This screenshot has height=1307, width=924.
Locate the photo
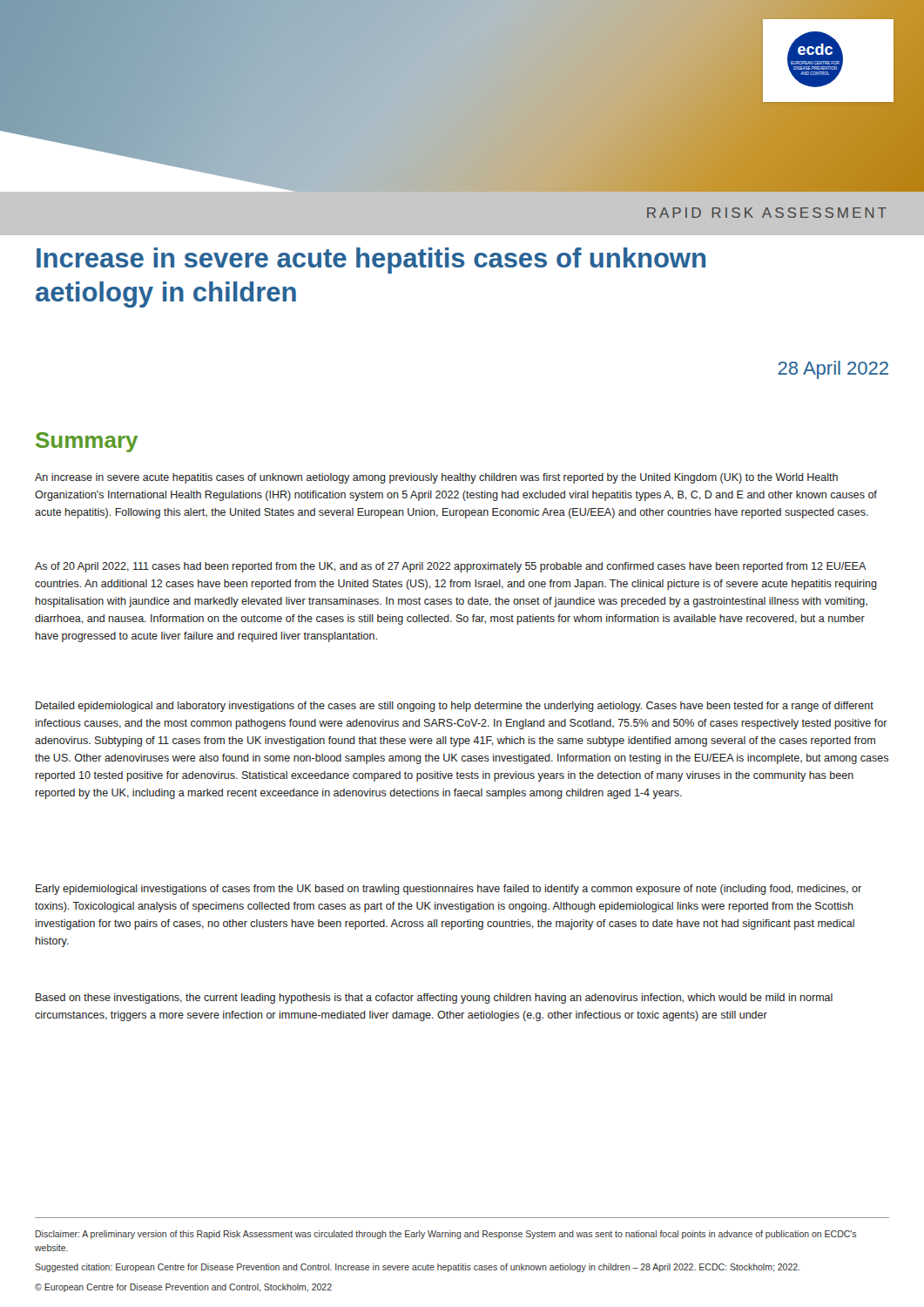462,96
